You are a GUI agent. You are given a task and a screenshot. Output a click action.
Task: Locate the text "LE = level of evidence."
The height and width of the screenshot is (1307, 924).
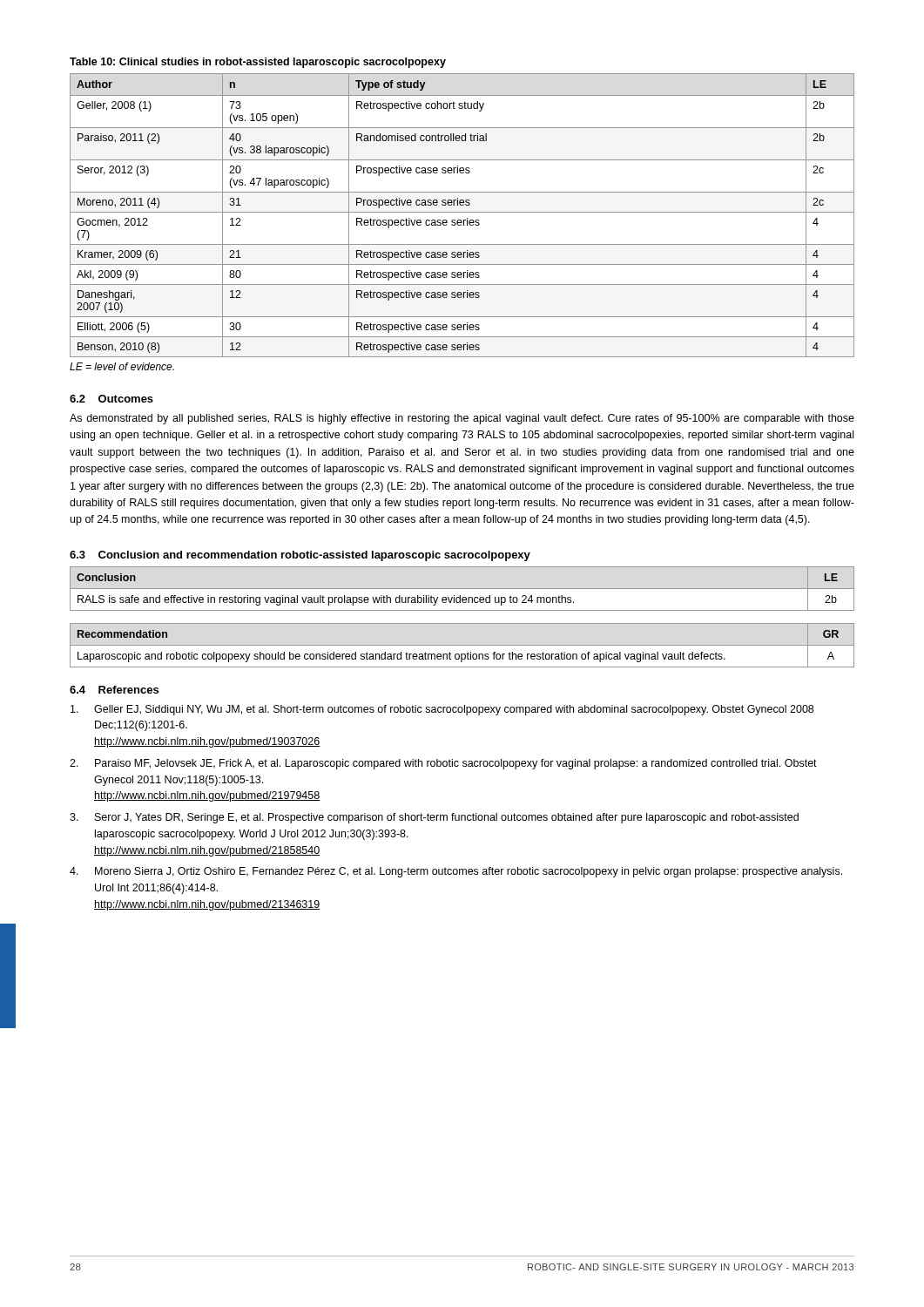pyautogui.click(x=122, y=367)
